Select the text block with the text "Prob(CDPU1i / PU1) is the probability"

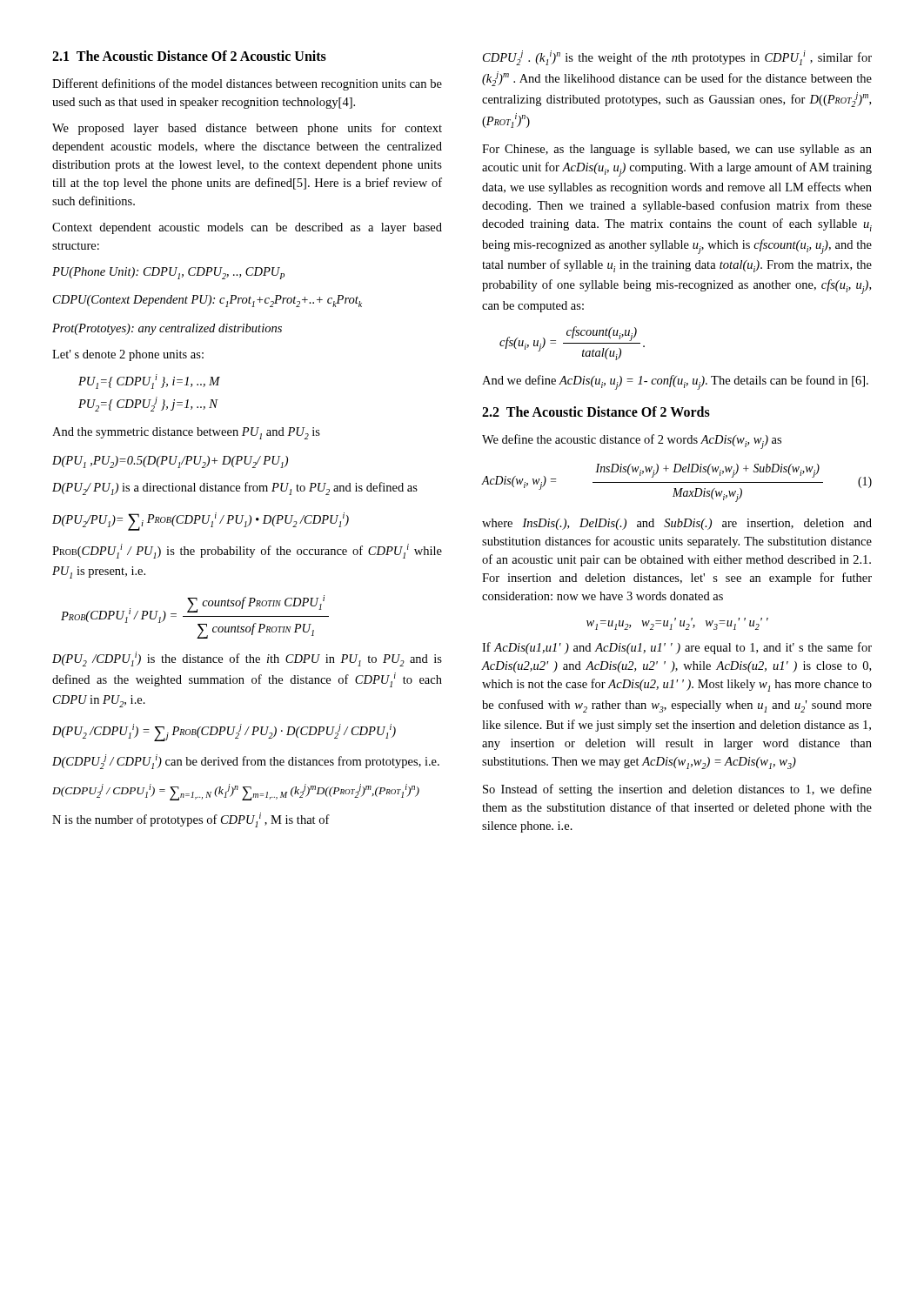coord(247,562)
